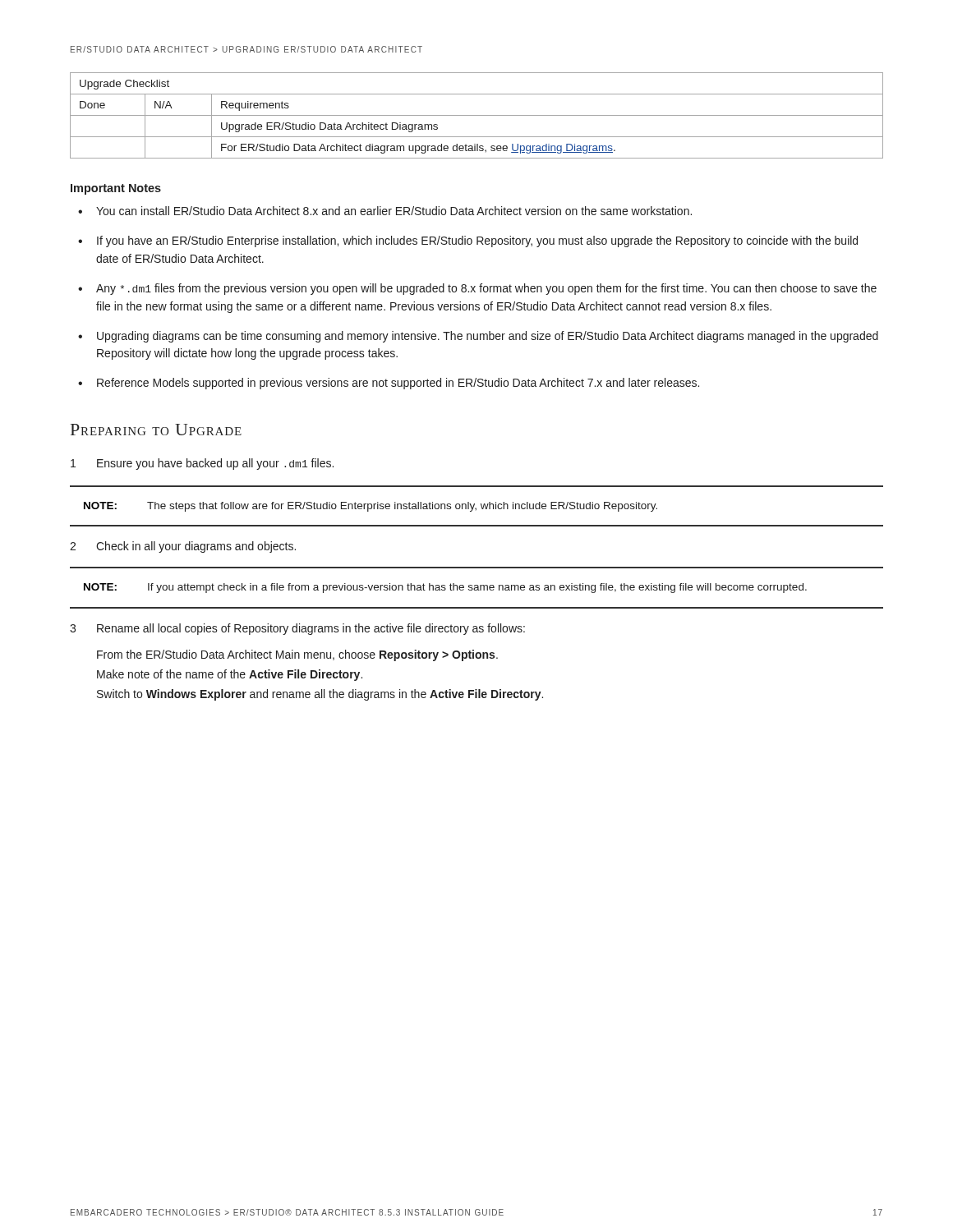Find a table

click(x=476, y=115)
